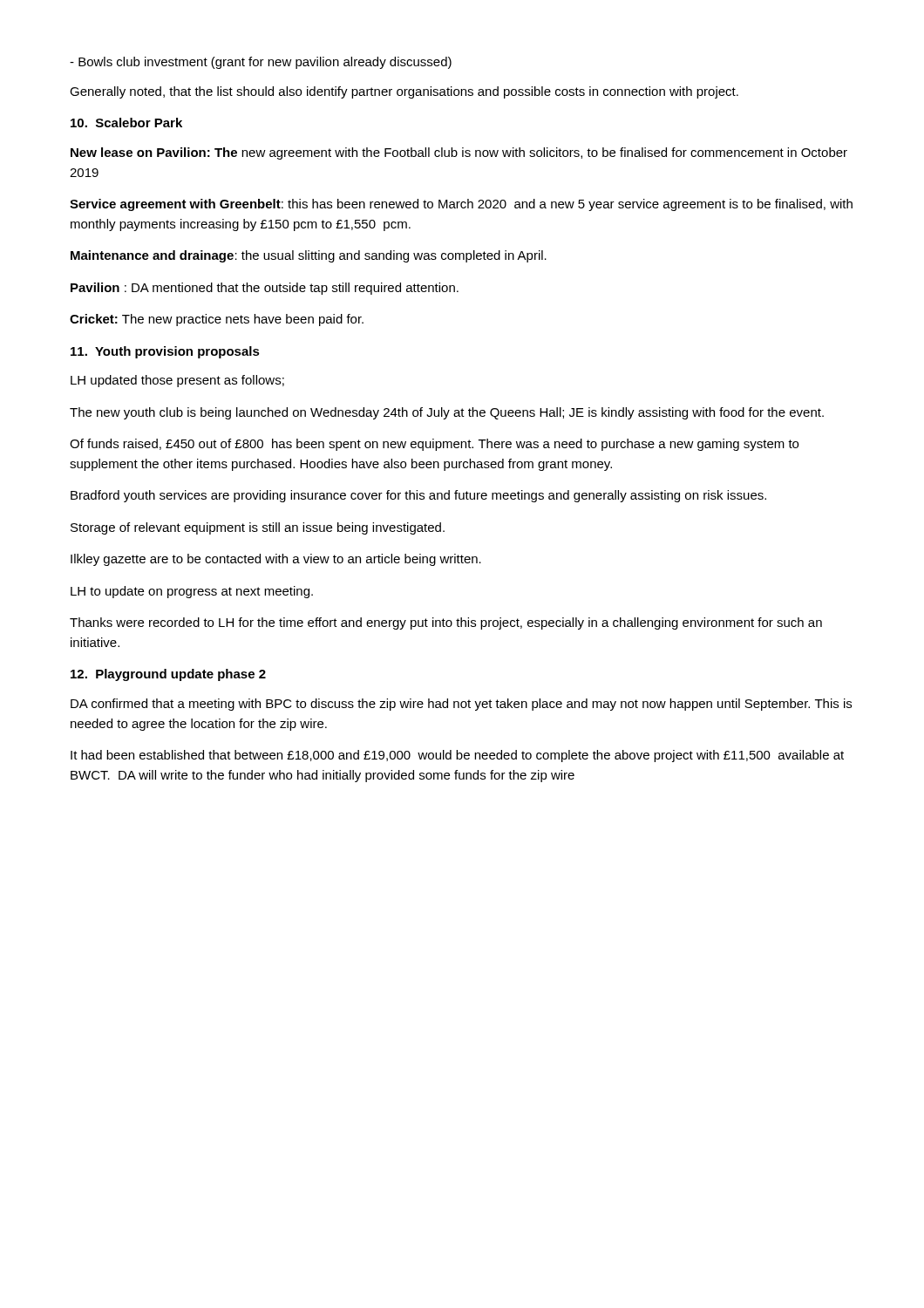Screen dimensions: 1308x924
Task: Locate the text "12. Playground update phase 2"
Action: (x=168, y=674)
